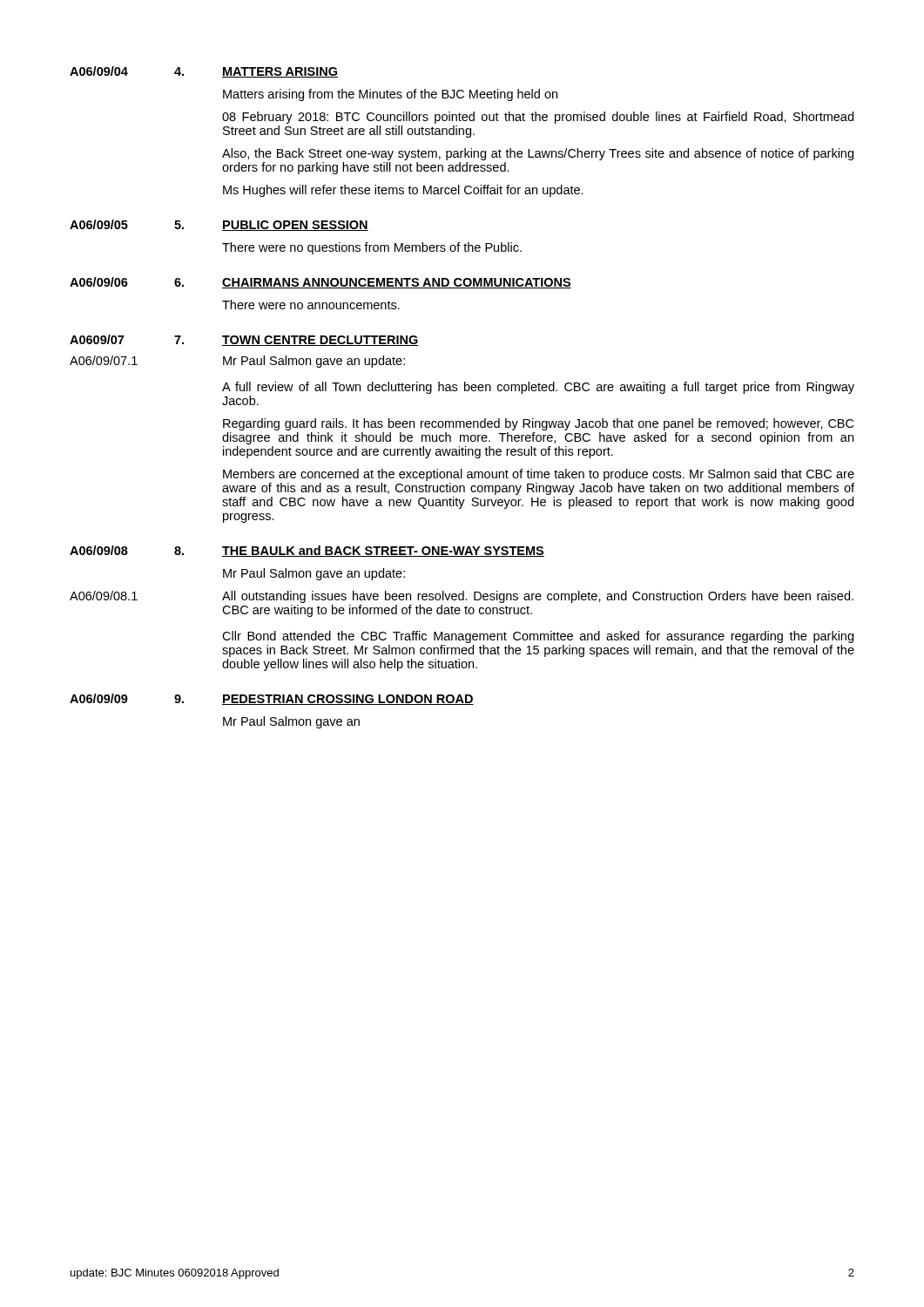Locate the section header that reads "A06/09/04 4. MATTERS"
The image size is (924, 1307).
(107, 72)
